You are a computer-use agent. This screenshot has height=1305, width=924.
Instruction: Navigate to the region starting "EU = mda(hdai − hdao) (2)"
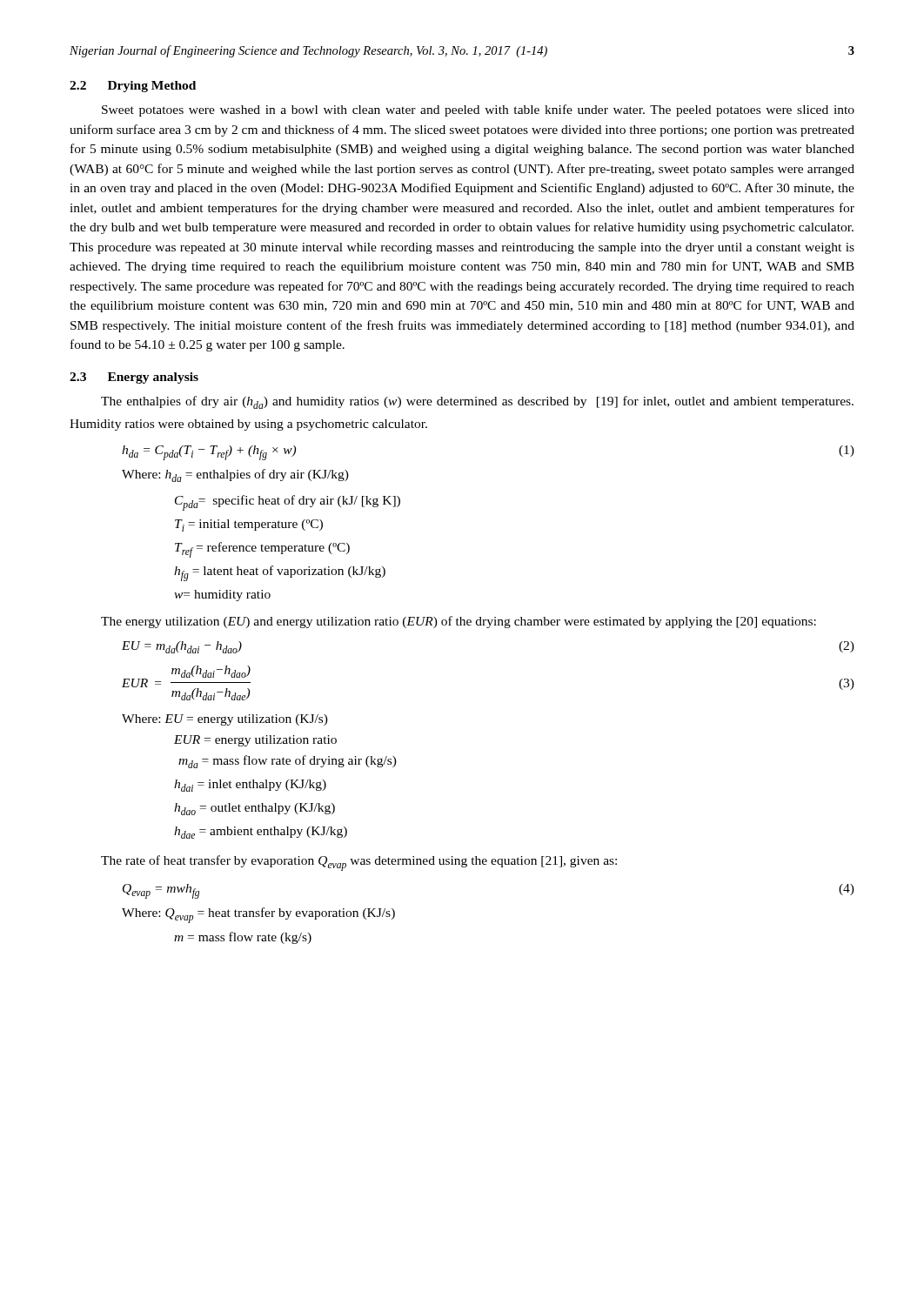pos(192,647)
